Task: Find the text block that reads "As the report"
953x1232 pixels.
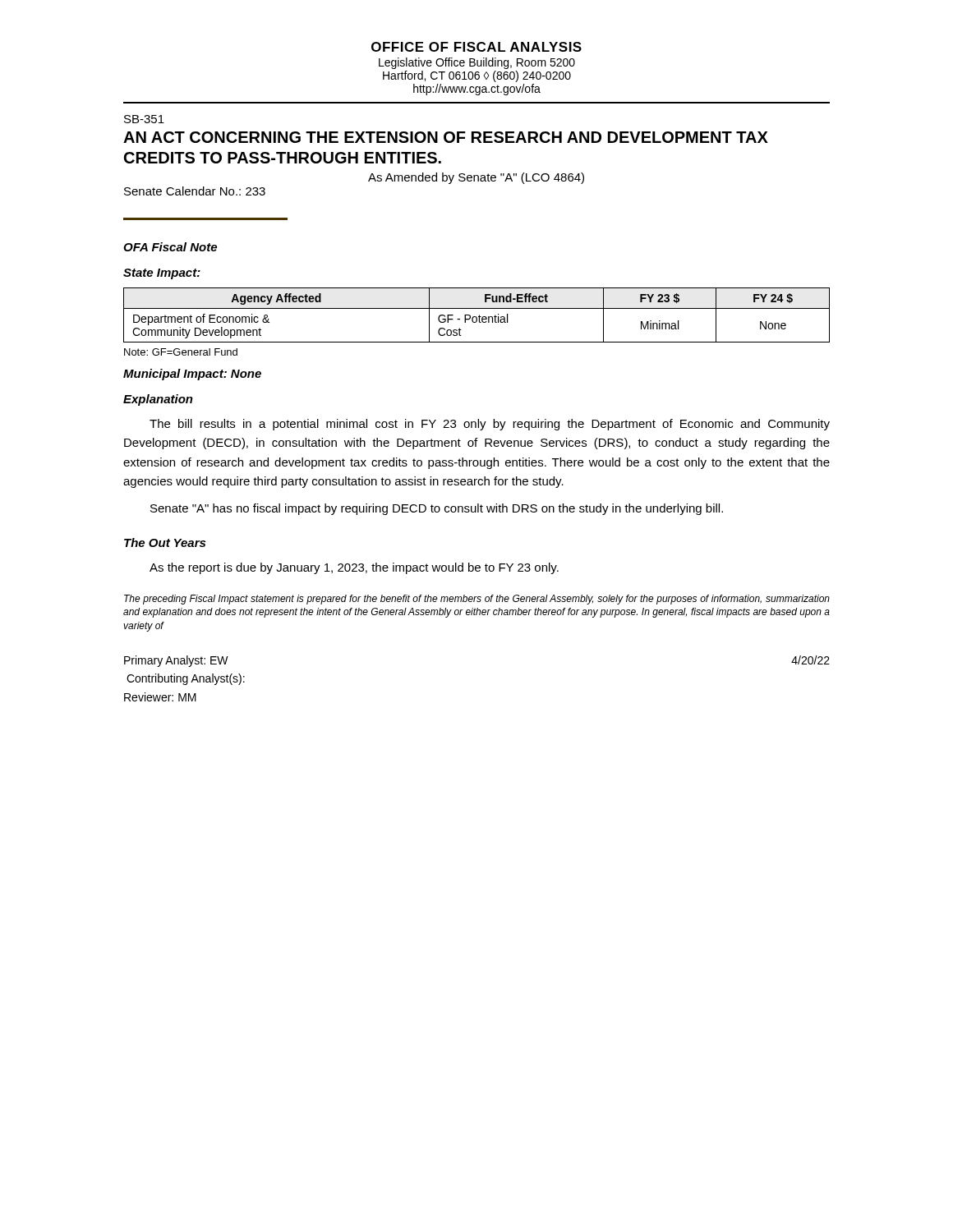Action: click(x=354, y=567)
